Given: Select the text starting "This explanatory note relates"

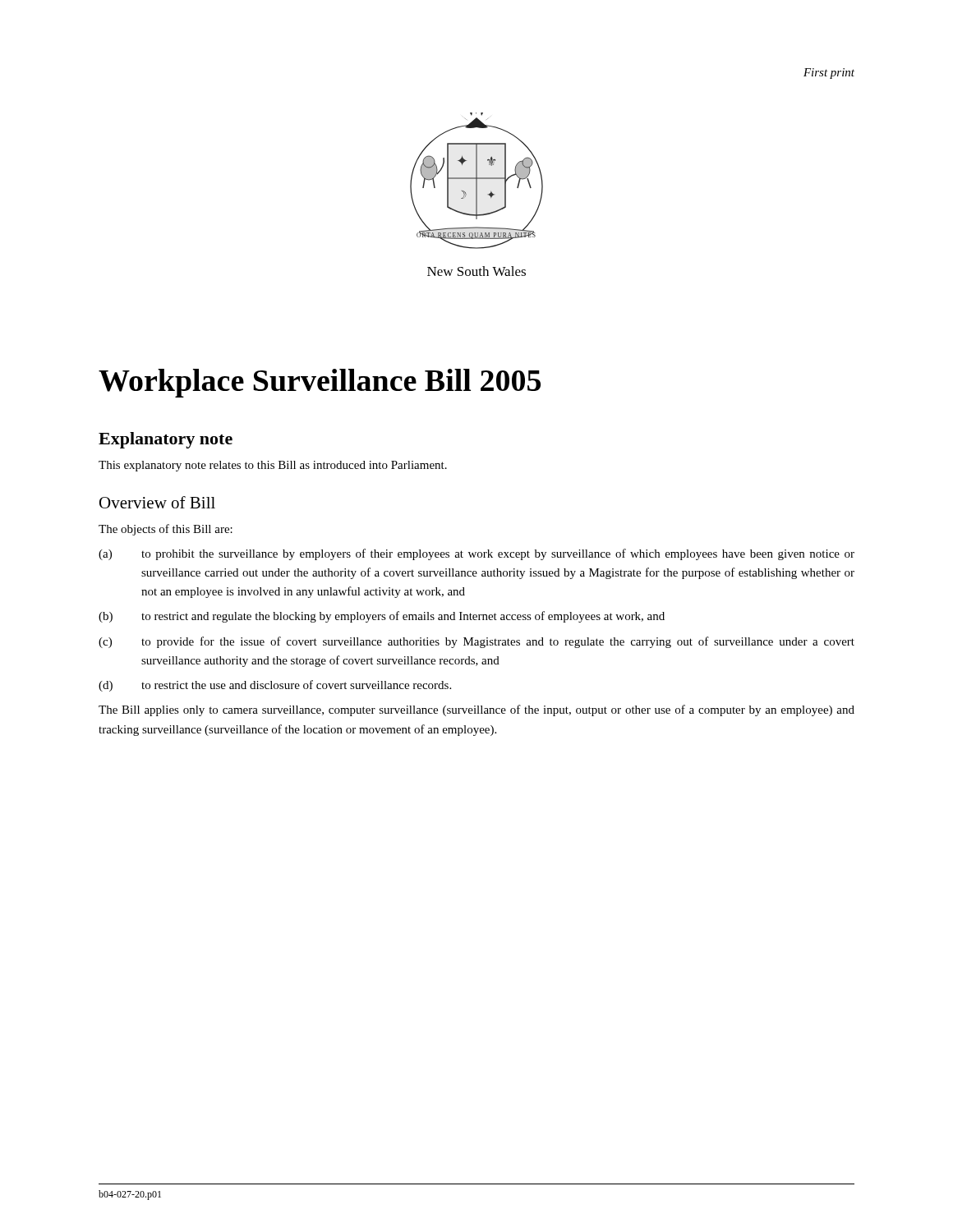Looking at the screenshot, I should pyautogui.click(x=273, y=465).
